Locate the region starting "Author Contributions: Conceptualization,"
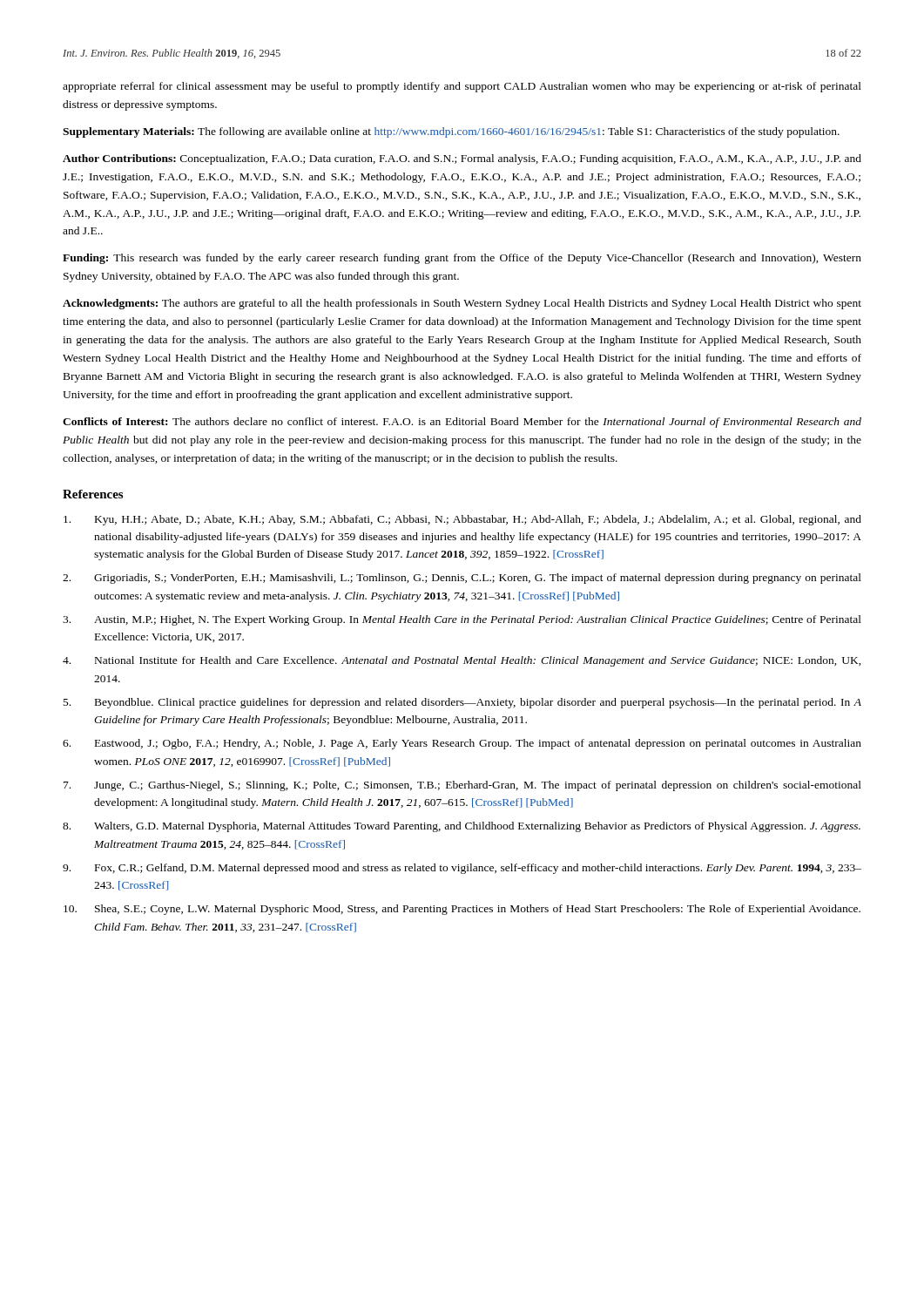The image size is (924, 1307). coord(462,194)
